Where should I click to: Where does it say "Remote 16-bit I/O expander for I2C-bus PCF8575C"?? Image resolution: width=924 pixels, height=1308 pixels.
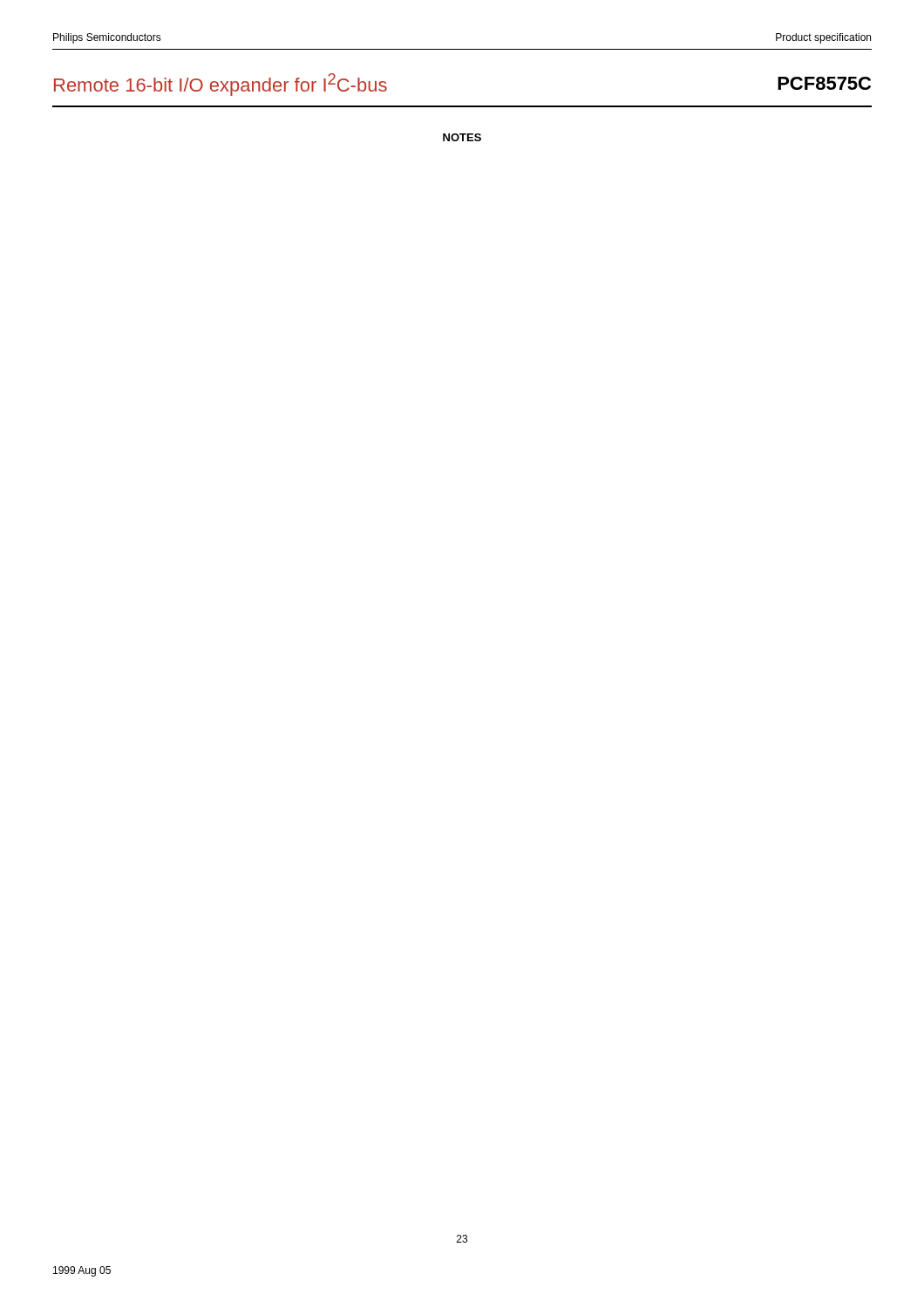(224, 85)
